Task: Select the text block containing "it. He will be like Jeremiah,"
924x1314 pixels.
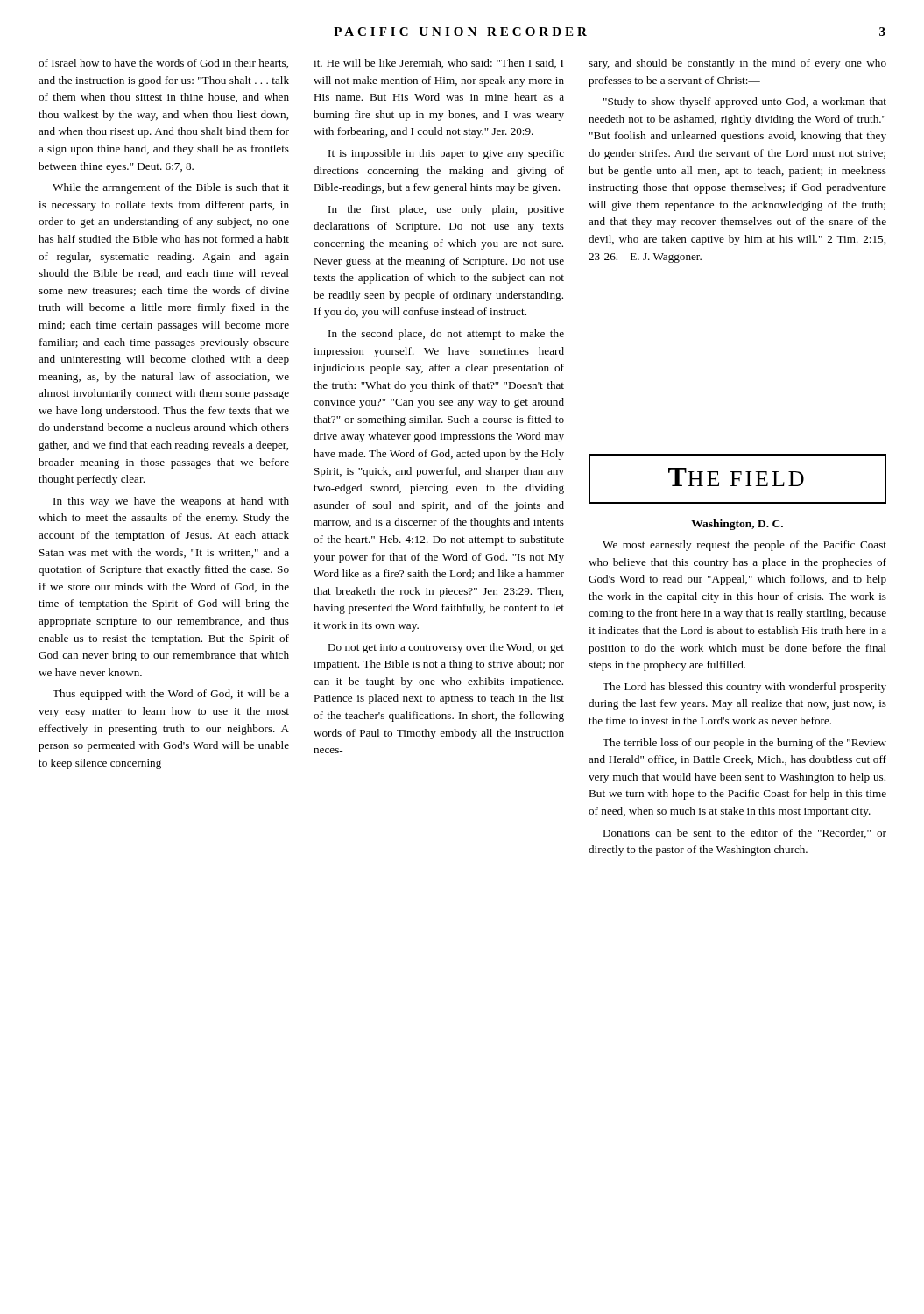Action: click(x=439, y=406)
